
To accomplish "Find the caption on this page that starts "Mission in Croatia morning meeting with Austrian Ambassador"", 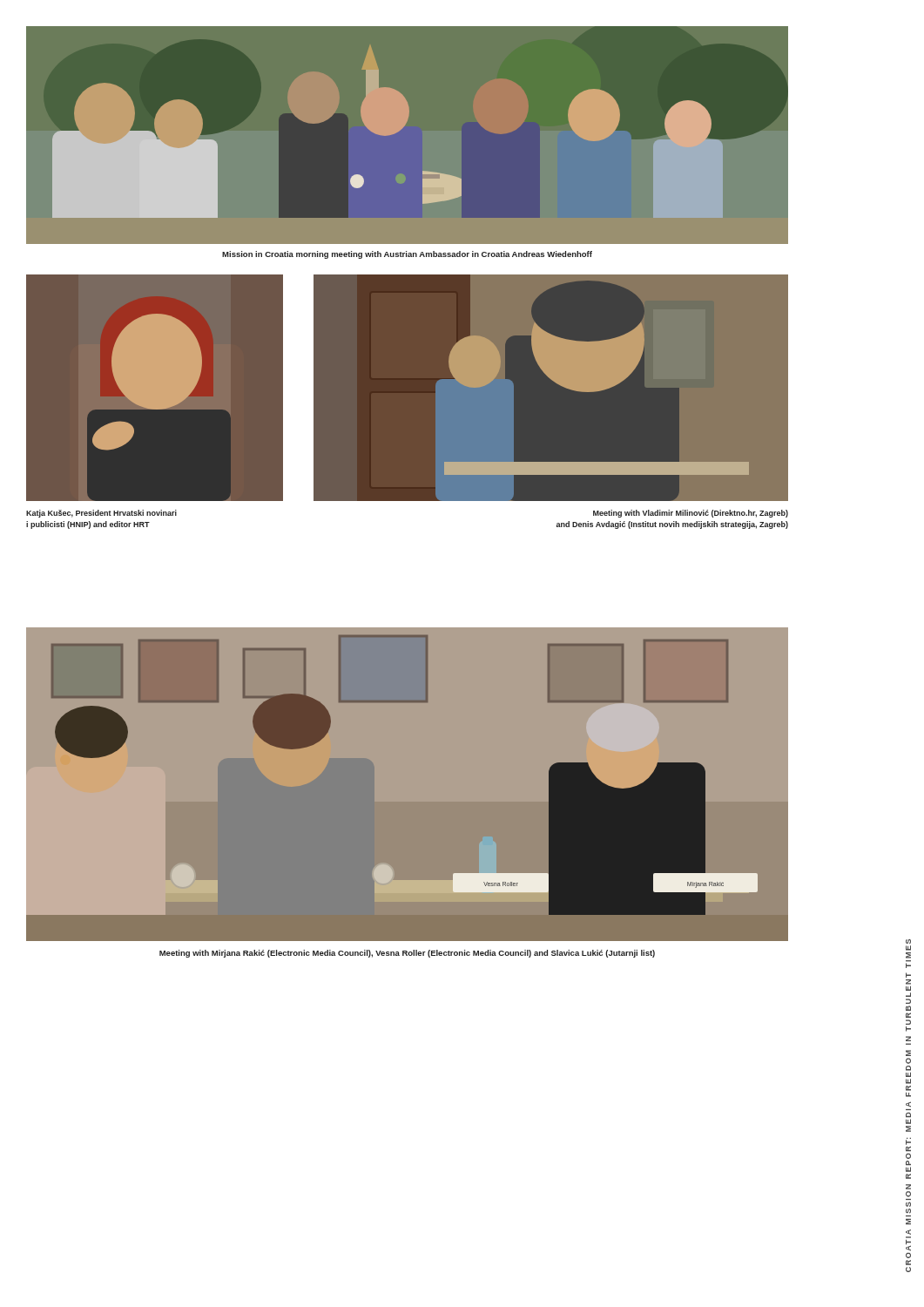I will point(407,254).
